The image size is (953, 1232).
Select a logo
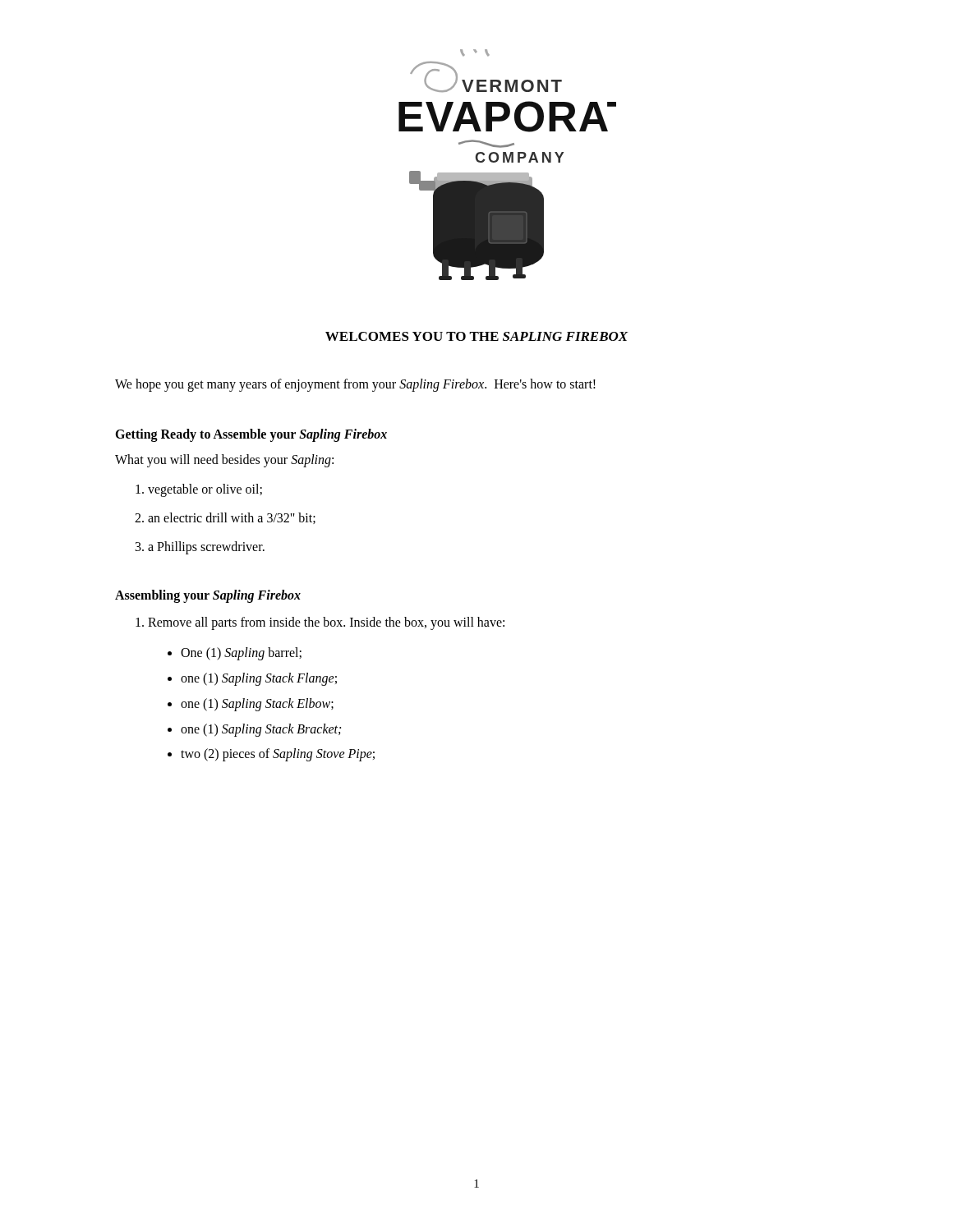(x=476, y=172)
